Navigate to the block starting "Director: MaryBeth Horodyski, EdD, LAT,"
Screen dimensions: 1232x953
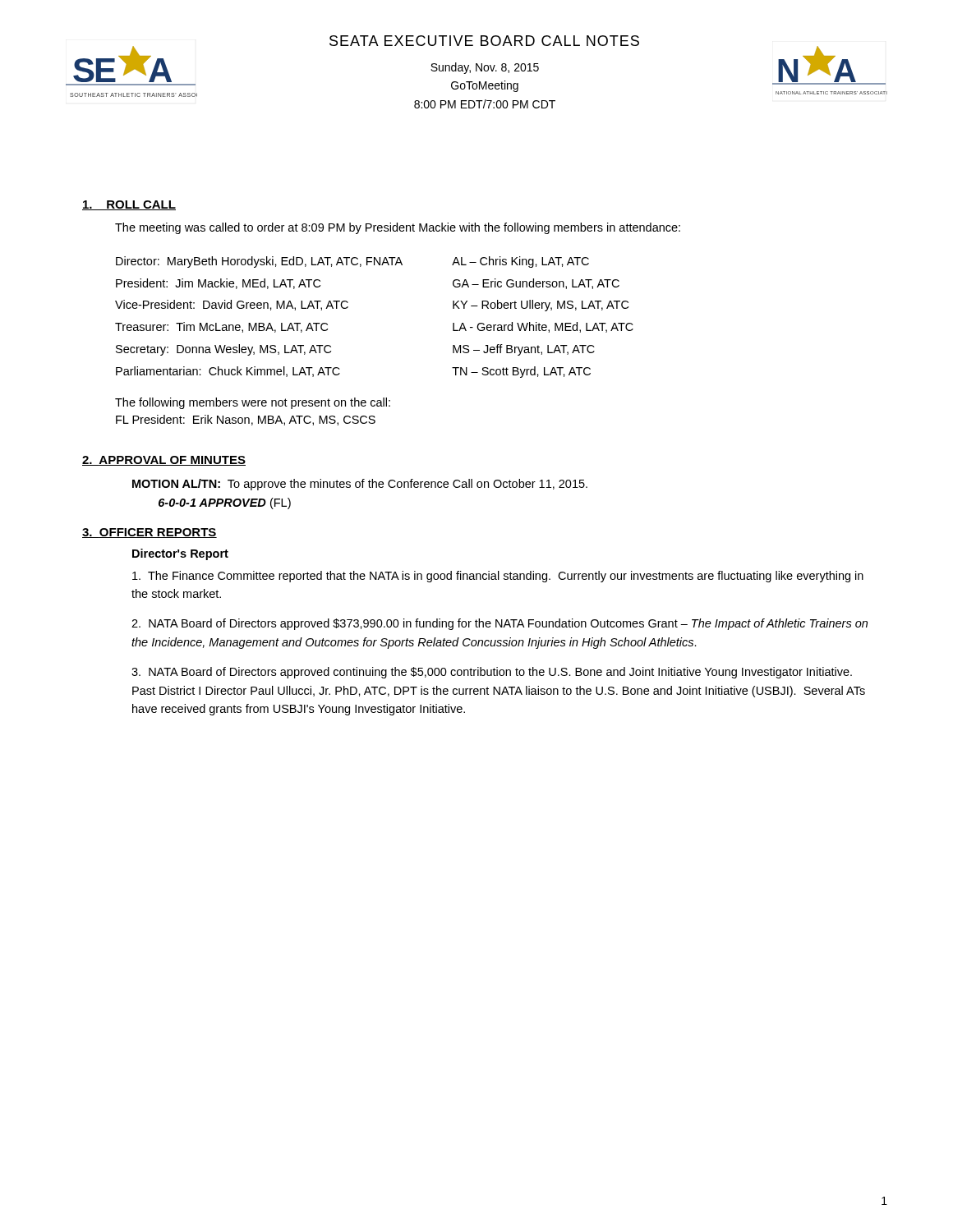click(x=259, y=316)
